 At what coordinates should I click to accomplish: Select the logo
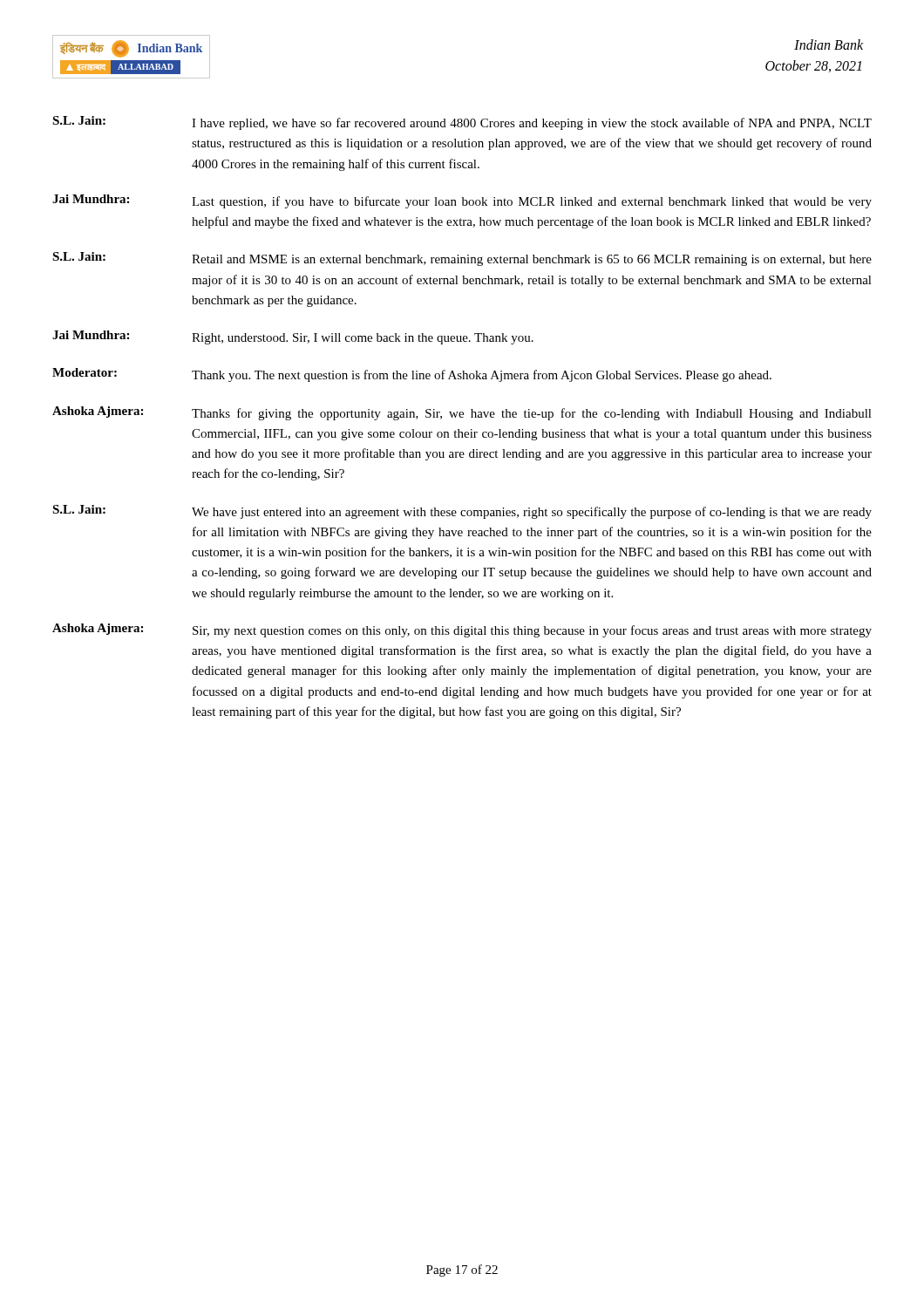131,57
